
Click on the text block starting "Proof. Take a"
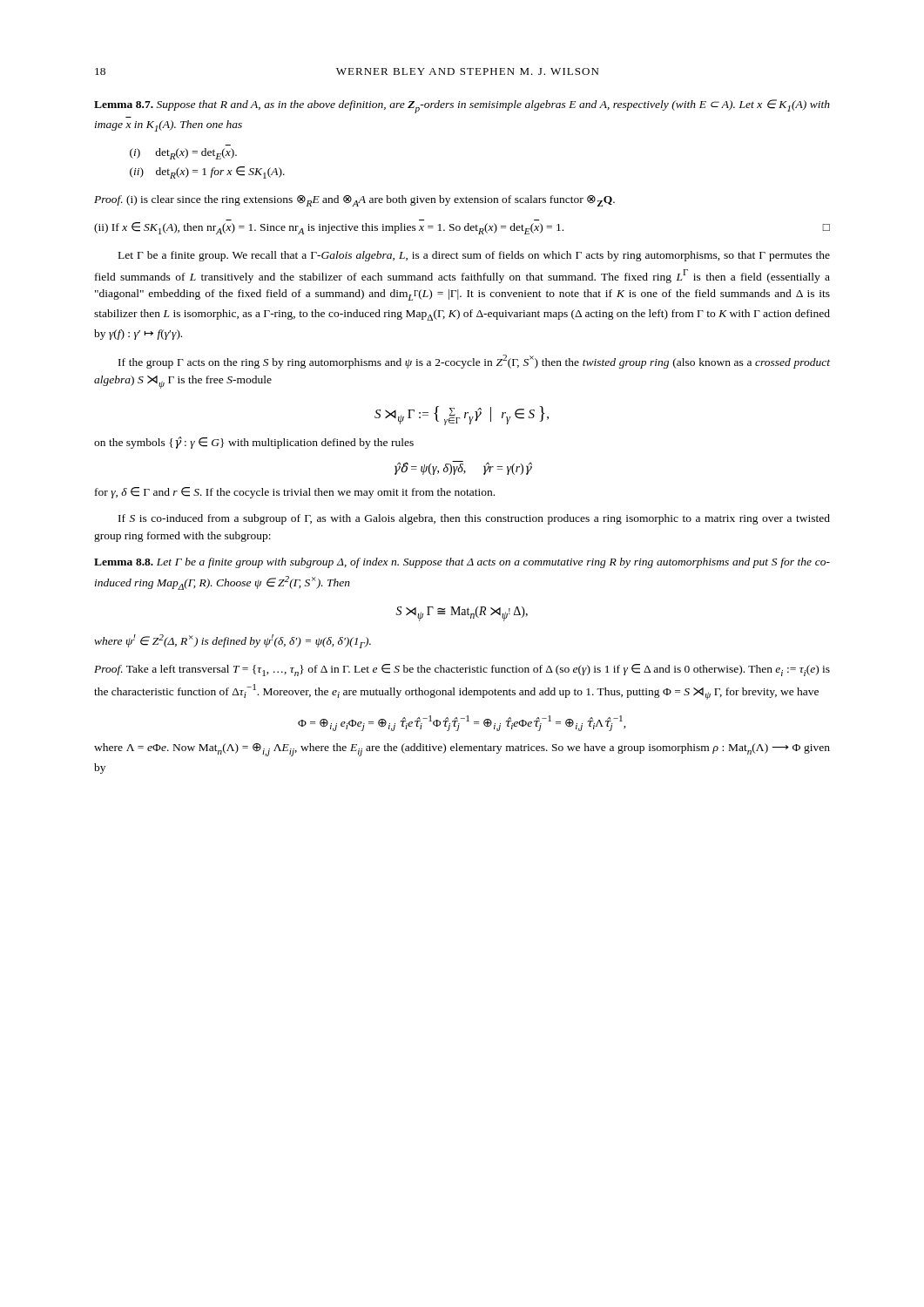point(462,681)
